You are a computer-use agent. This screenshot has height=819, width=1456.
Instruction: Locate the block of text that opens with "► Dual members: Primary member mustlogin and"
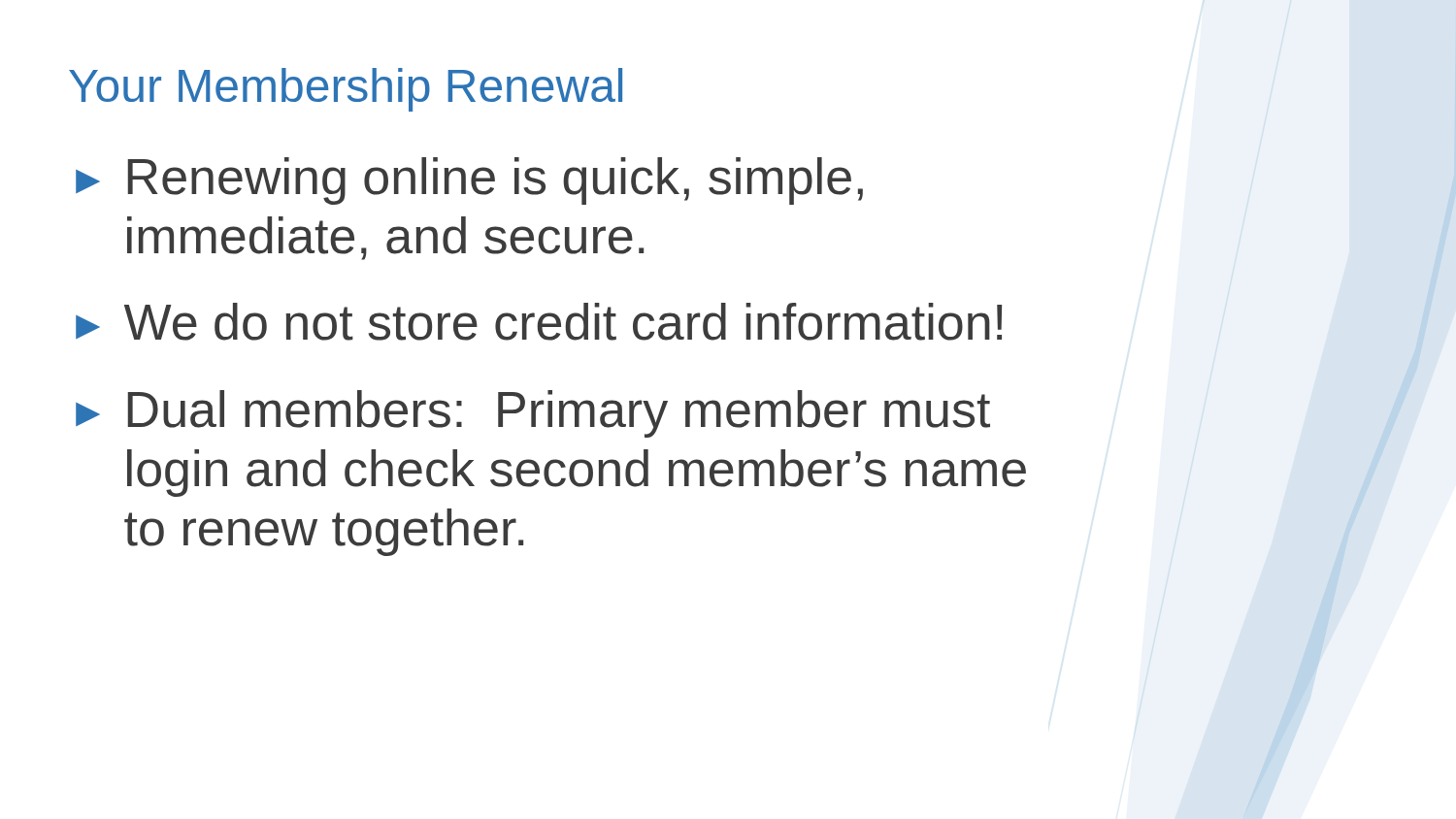(x=548, y=469)
